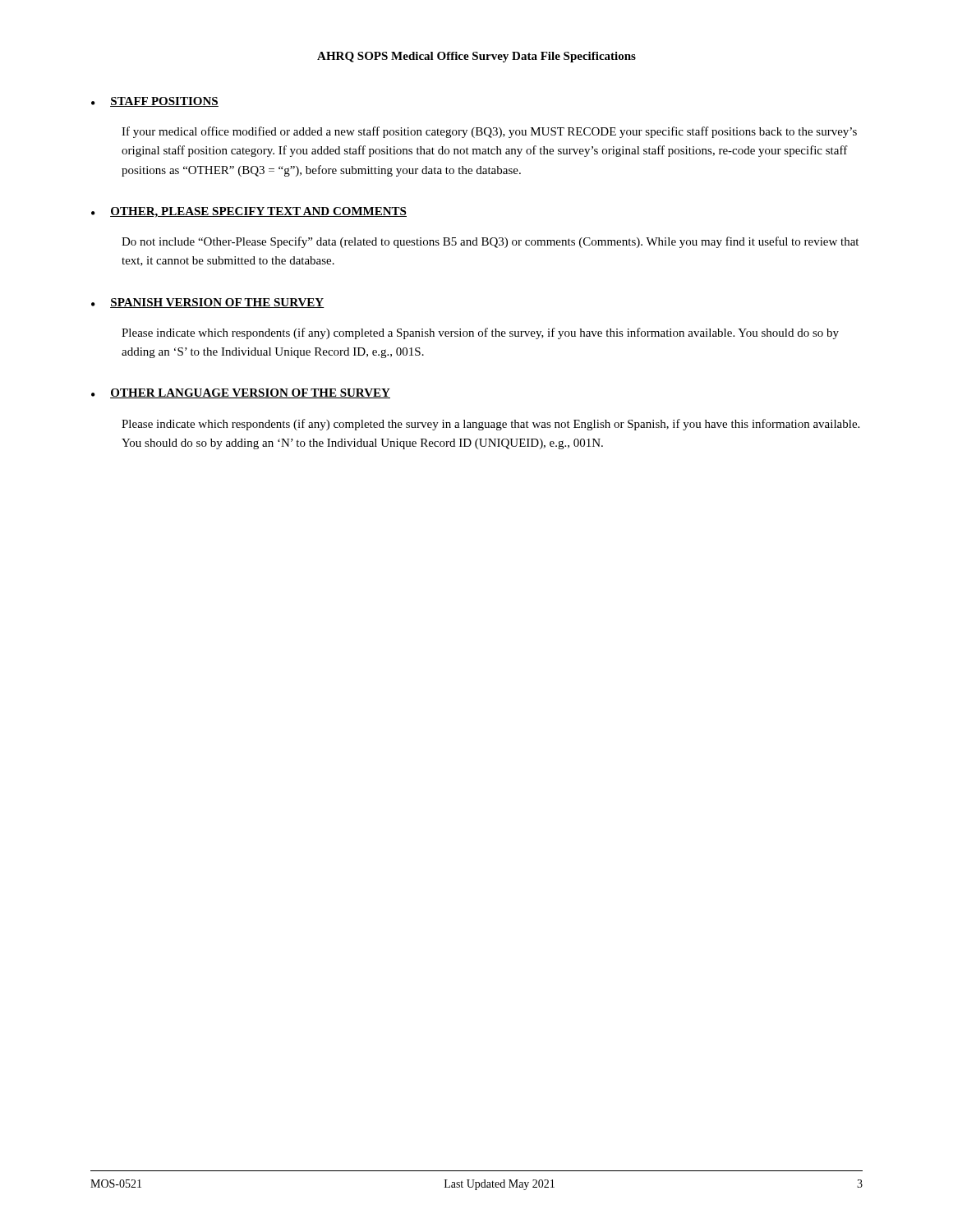Viewport: 953px width, 1232px height.
Task: Find "• SPANISH VERSION OF THE SURVEY" on this page
Action: coord(207,304)
